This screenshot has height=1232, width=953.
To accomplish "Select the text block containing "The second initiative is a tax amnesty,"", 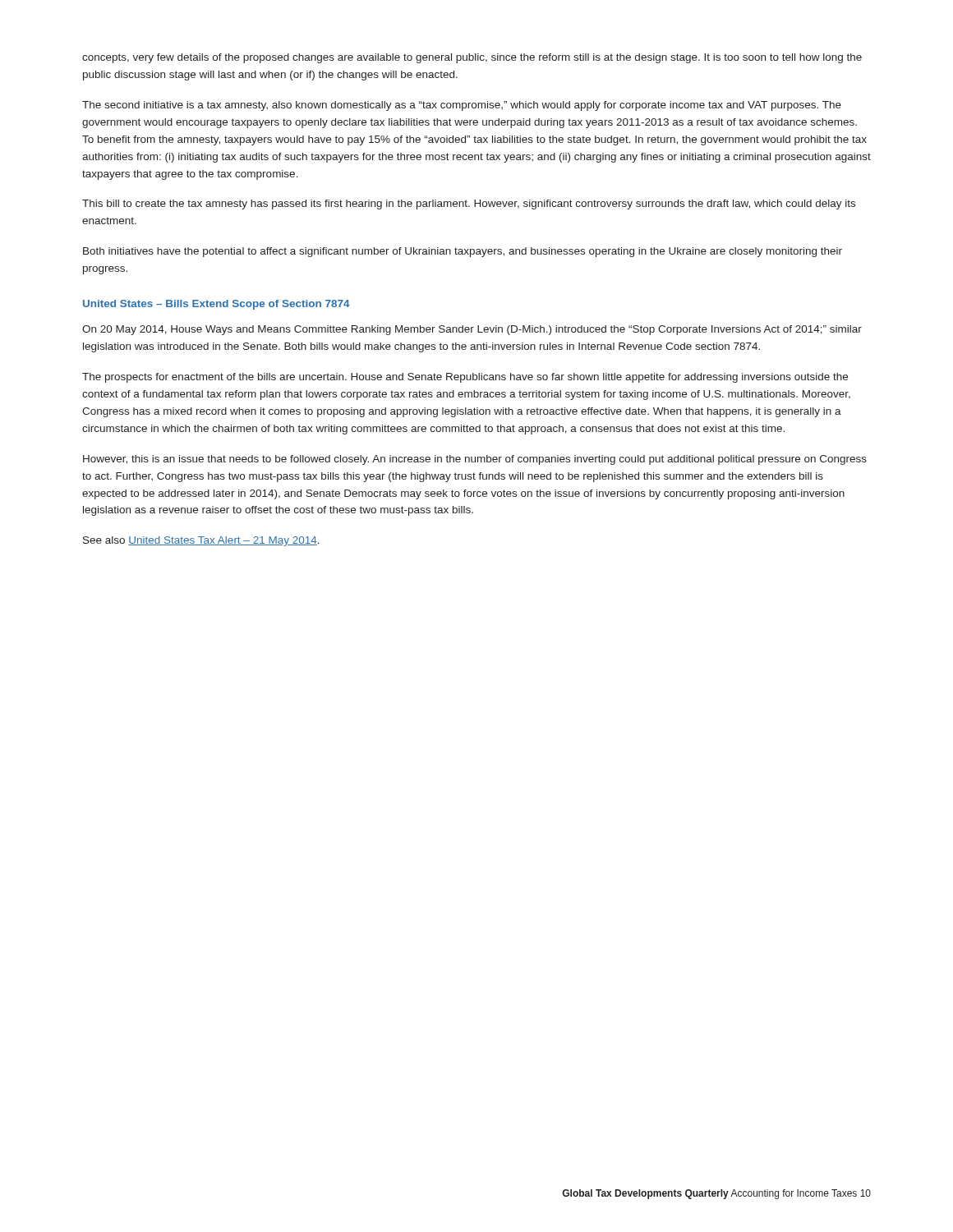I will click(x=476, y=139).
